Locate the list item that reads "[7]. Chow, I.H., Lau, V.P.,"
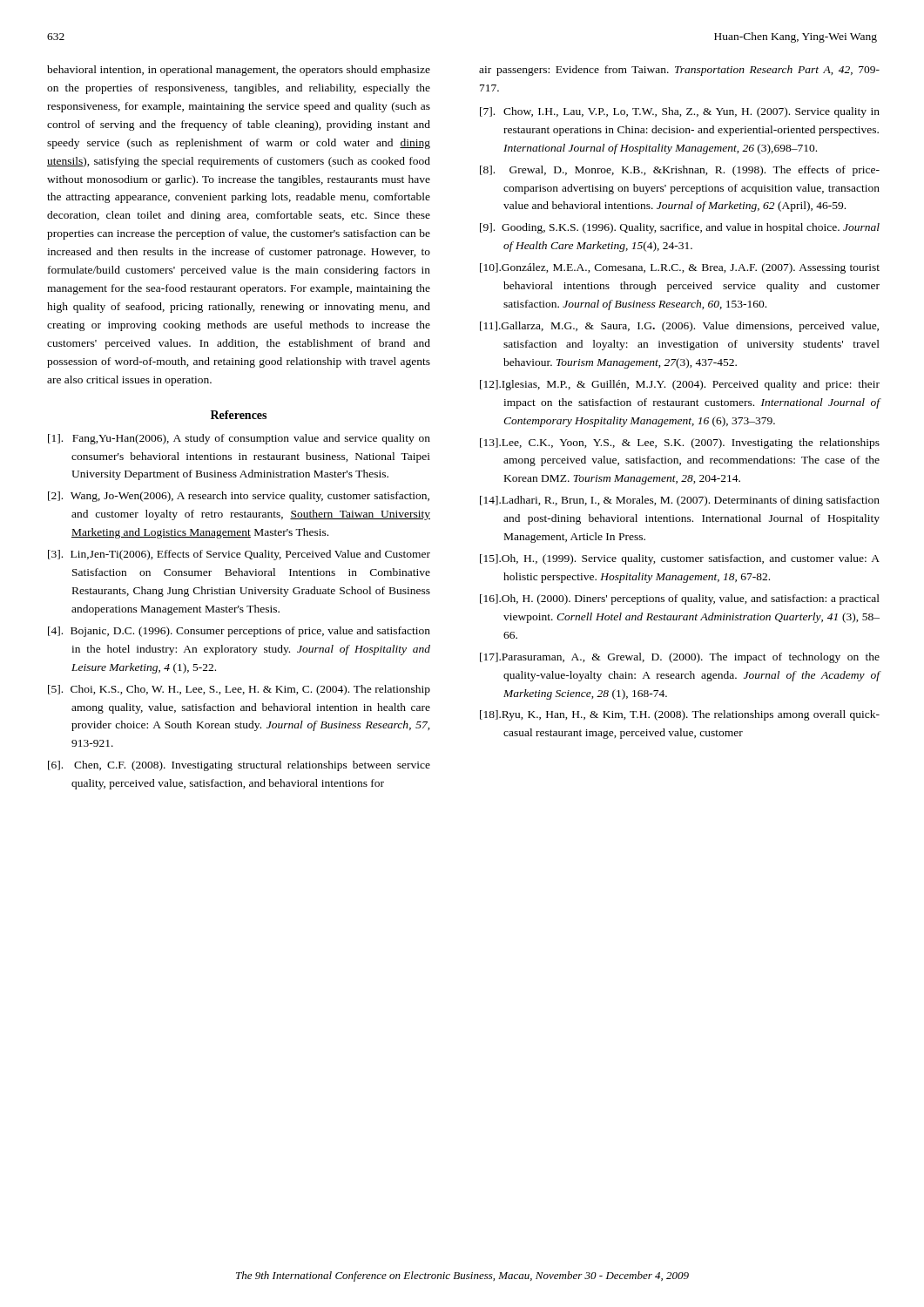Image resolution: width=924 pixels, height=1307 pixels. click(679, 129)
